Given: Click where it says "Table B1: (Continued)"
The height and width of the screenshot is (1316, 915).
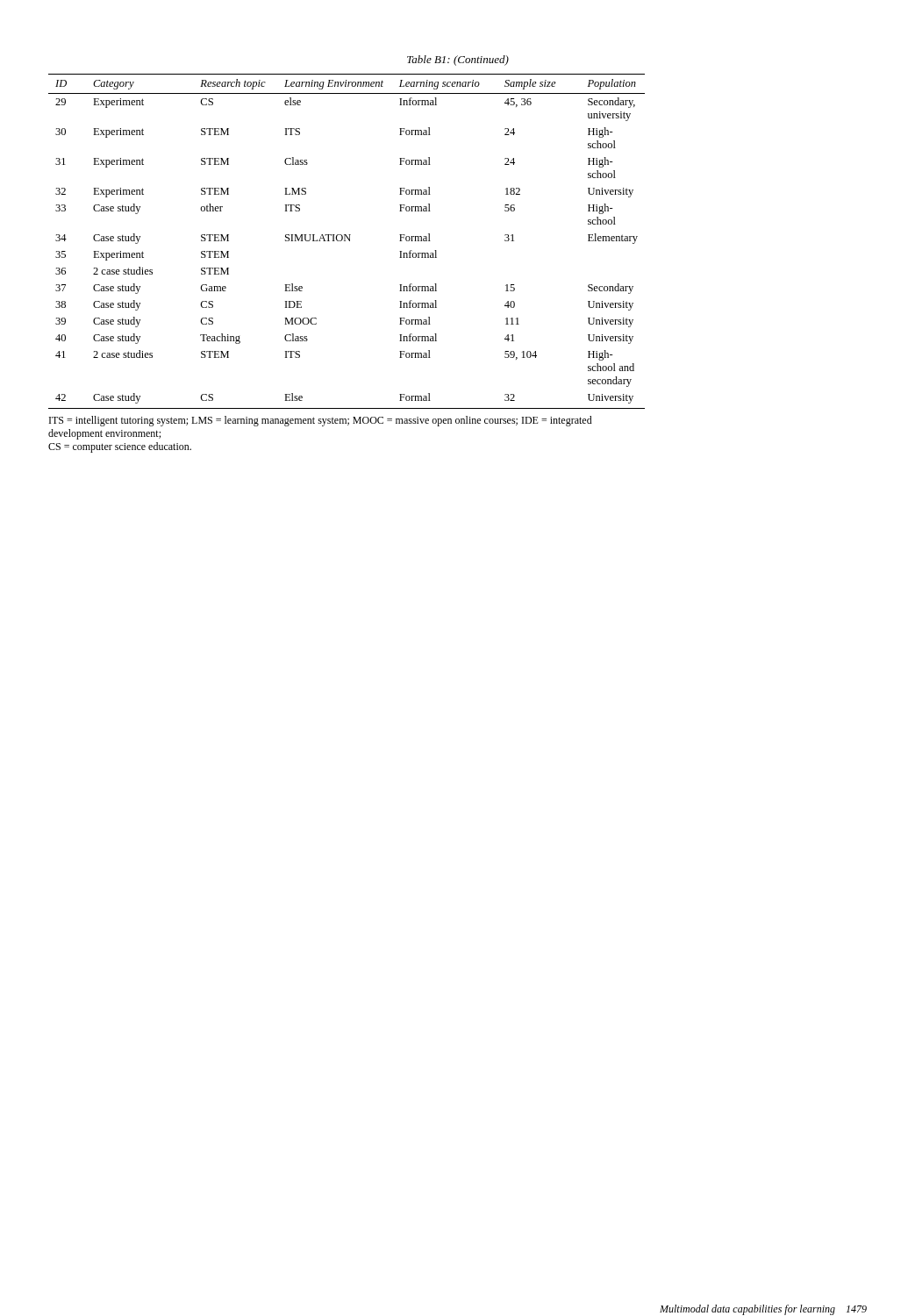Looking at the screenshot, I should click(x=457, y=59).
